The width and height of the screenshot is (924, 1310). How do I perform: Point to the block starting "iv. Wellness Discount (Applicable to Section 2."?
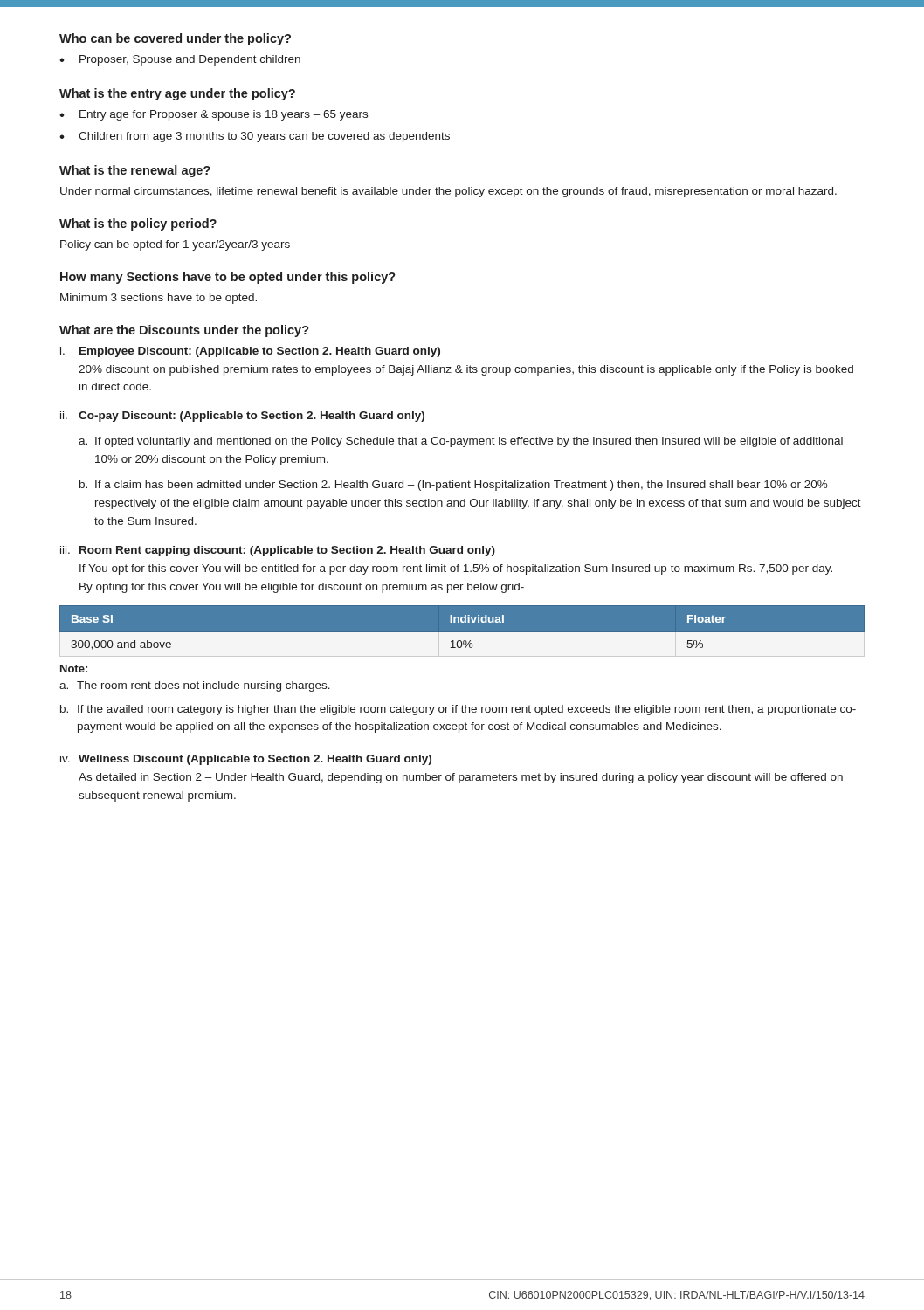point(462,778)
